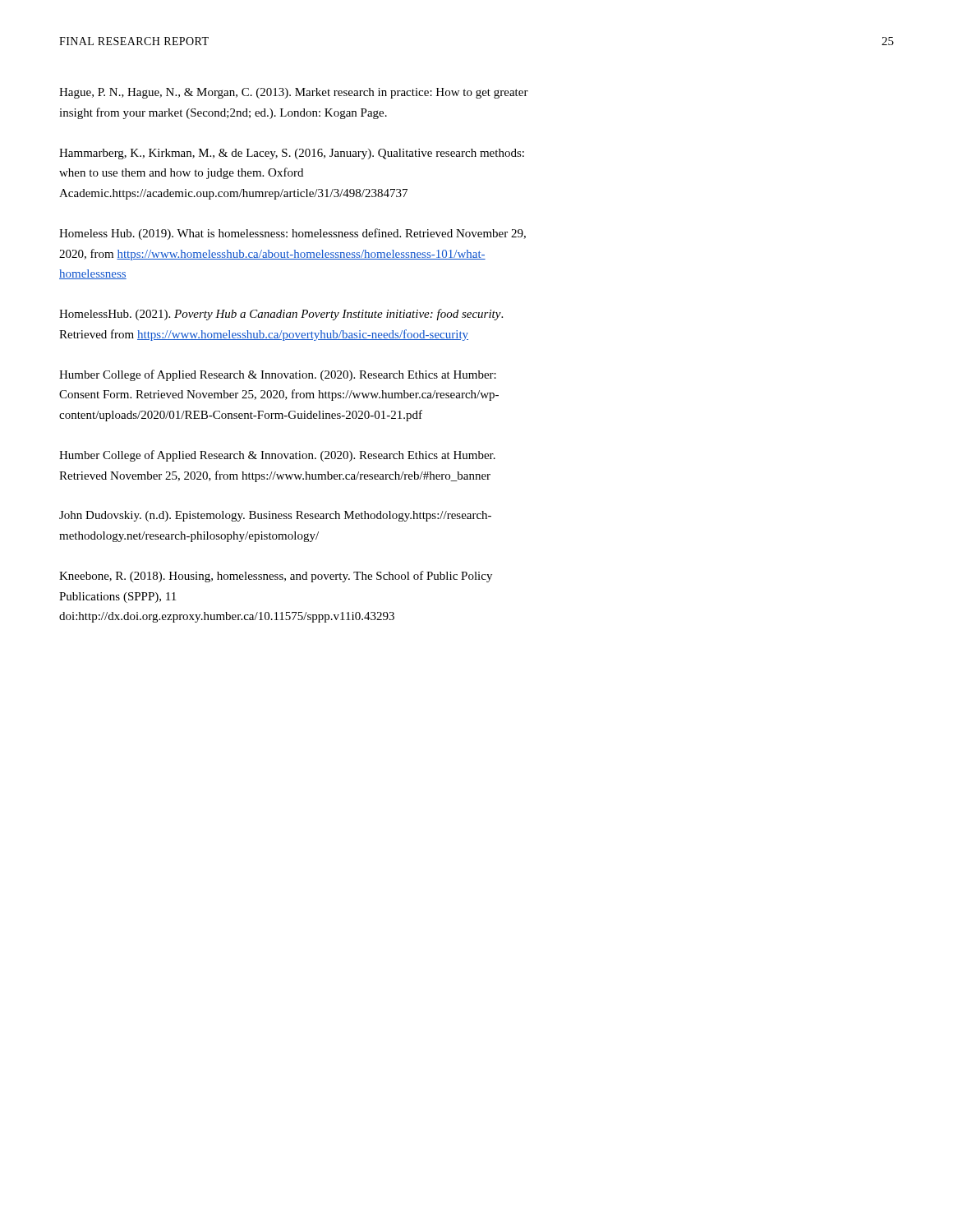The width and height of the screenshot is (953, 1232).
Task: Find the block on this page that starts "Hague, P. N., Hague, N., & Morgan, C."
Action: [476, 103]
